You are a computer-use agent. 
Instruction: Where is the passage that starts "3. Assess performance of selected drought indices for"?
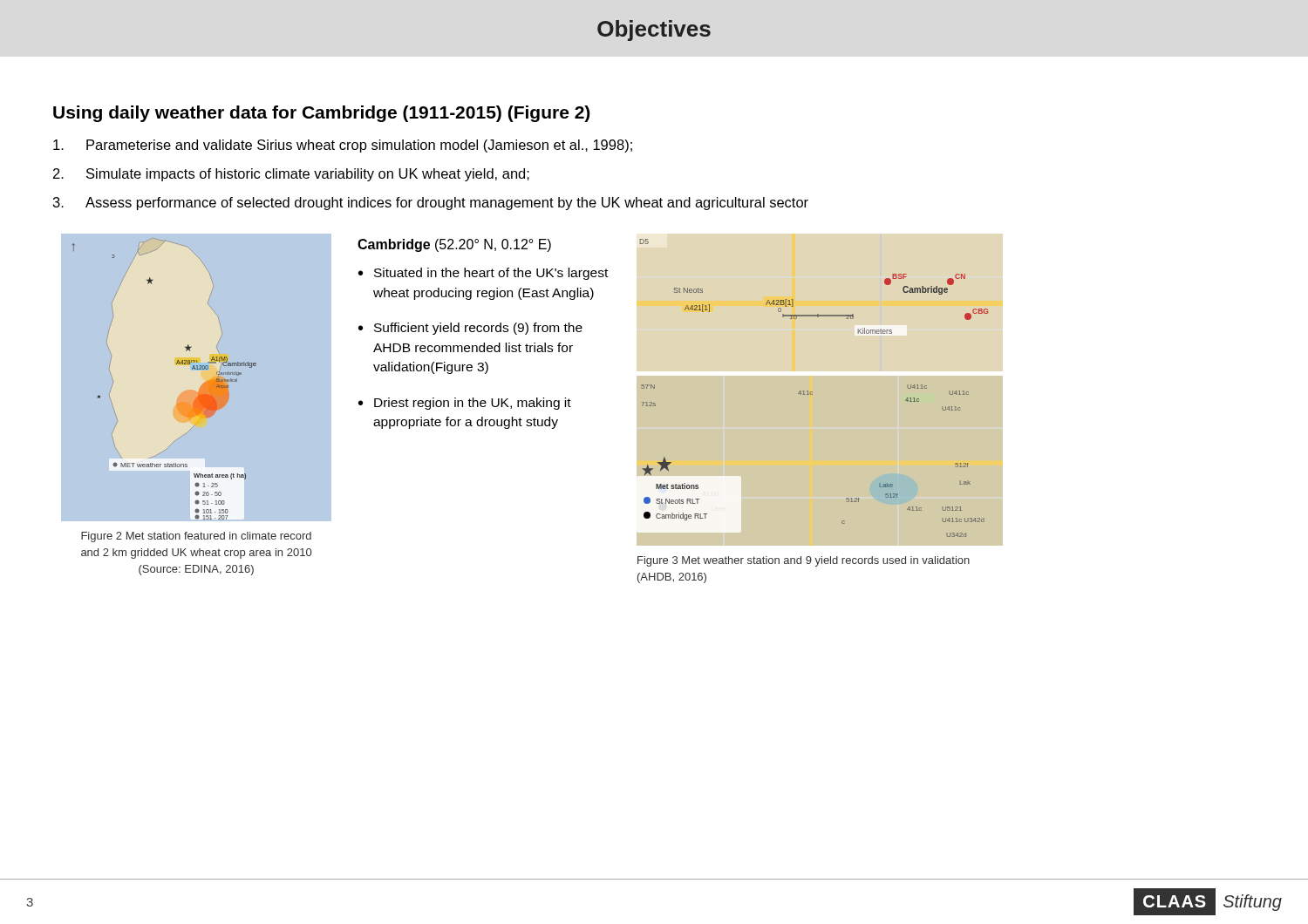[x=654, y=203]
